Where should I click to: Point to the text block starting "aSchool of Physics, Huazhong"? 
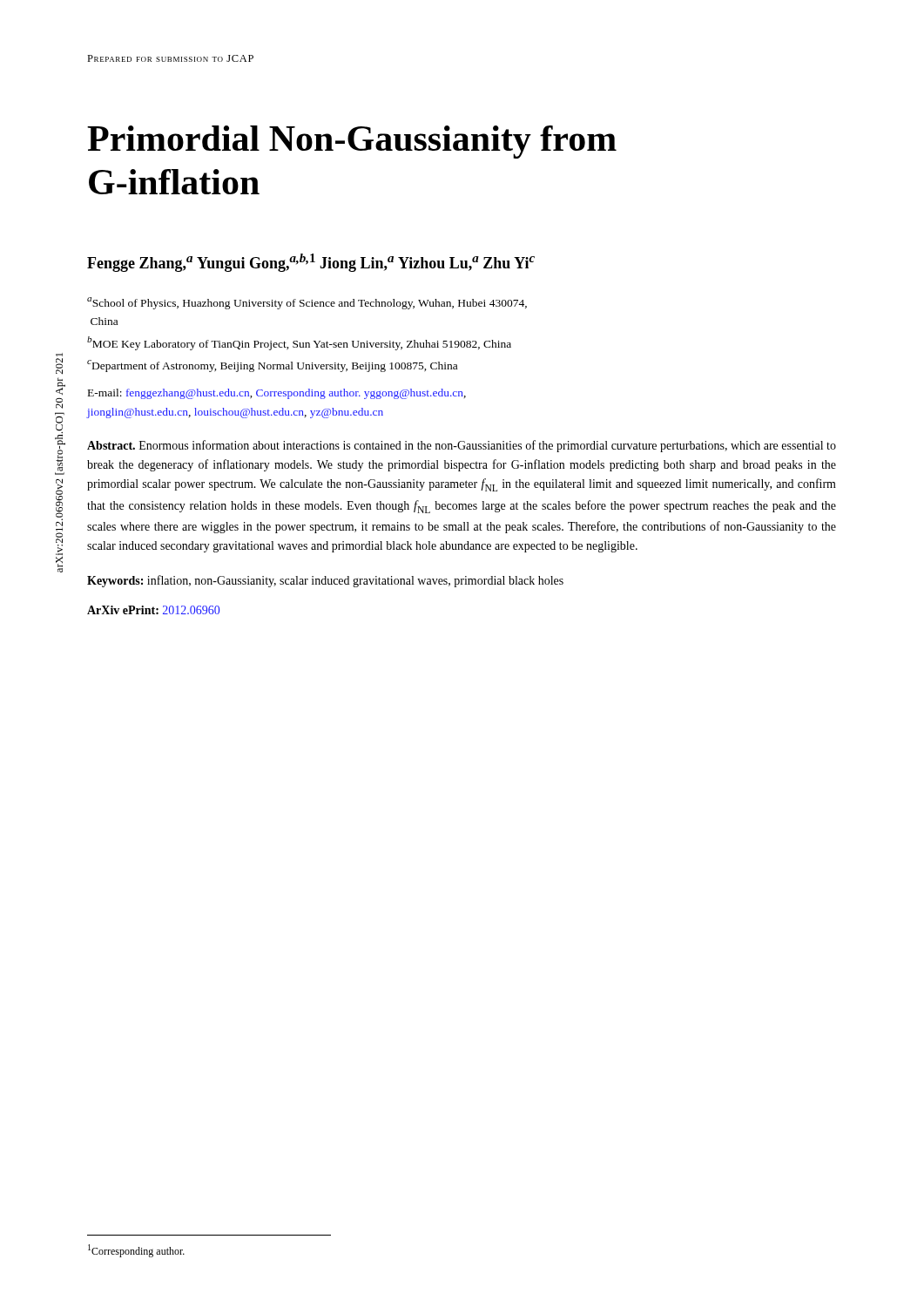(x=307, y=332)
